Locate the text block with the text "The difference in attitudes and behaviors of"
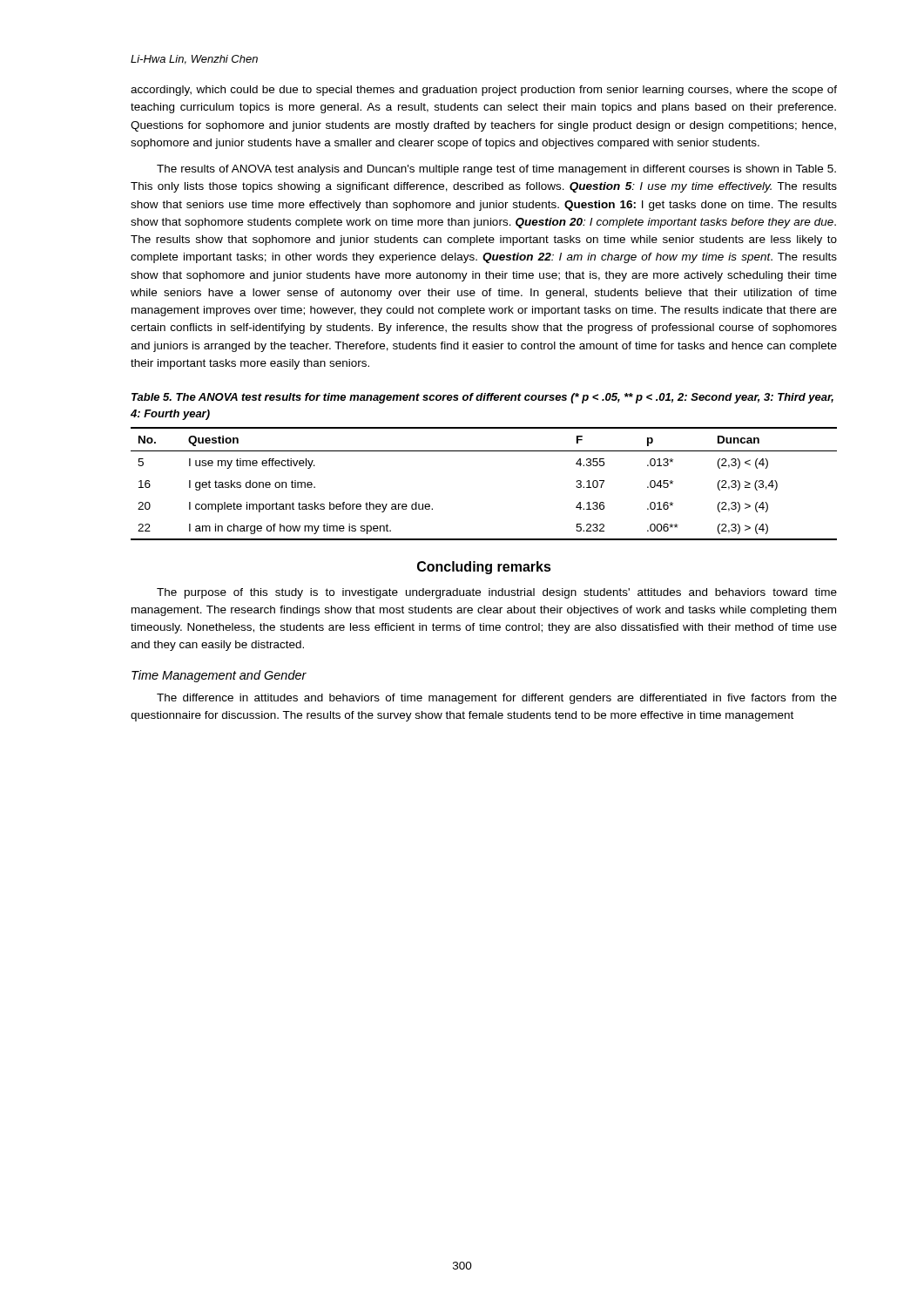 pos(484,707)
